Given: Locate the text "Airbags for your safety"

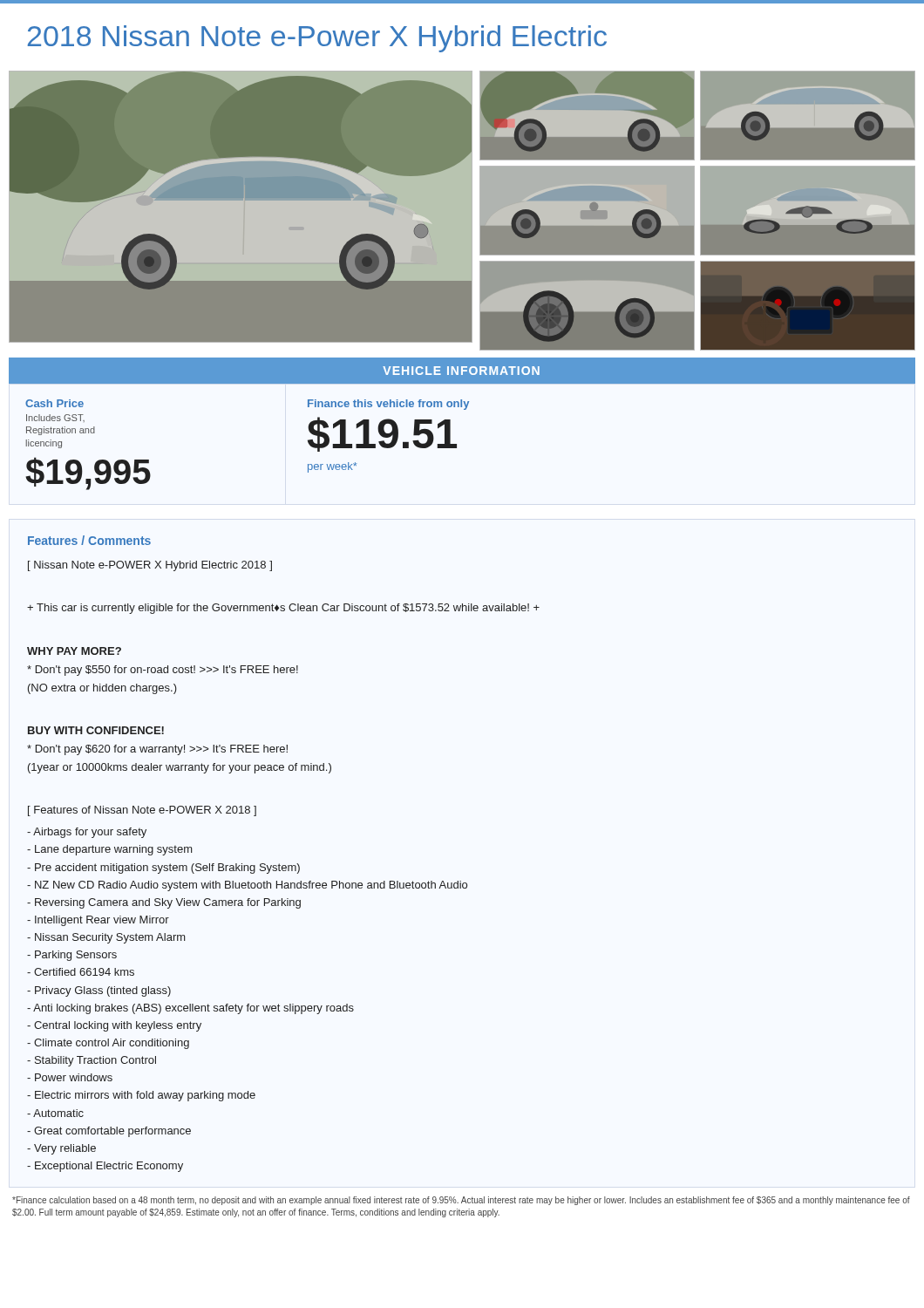Looking at the screenshot, I should [87, 832].
